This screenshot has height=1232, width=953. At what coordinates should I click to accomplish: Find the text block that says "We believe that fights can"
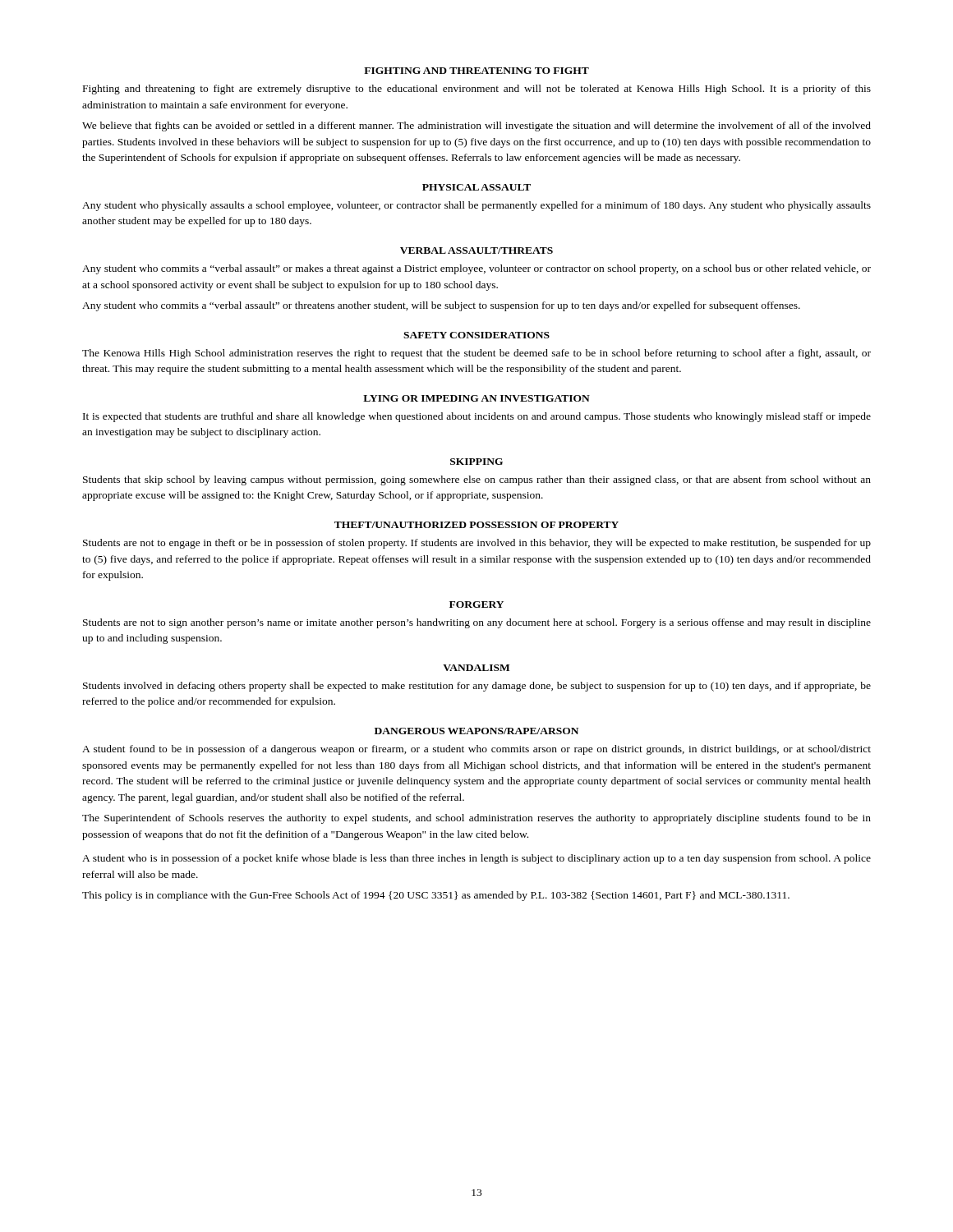476,141
